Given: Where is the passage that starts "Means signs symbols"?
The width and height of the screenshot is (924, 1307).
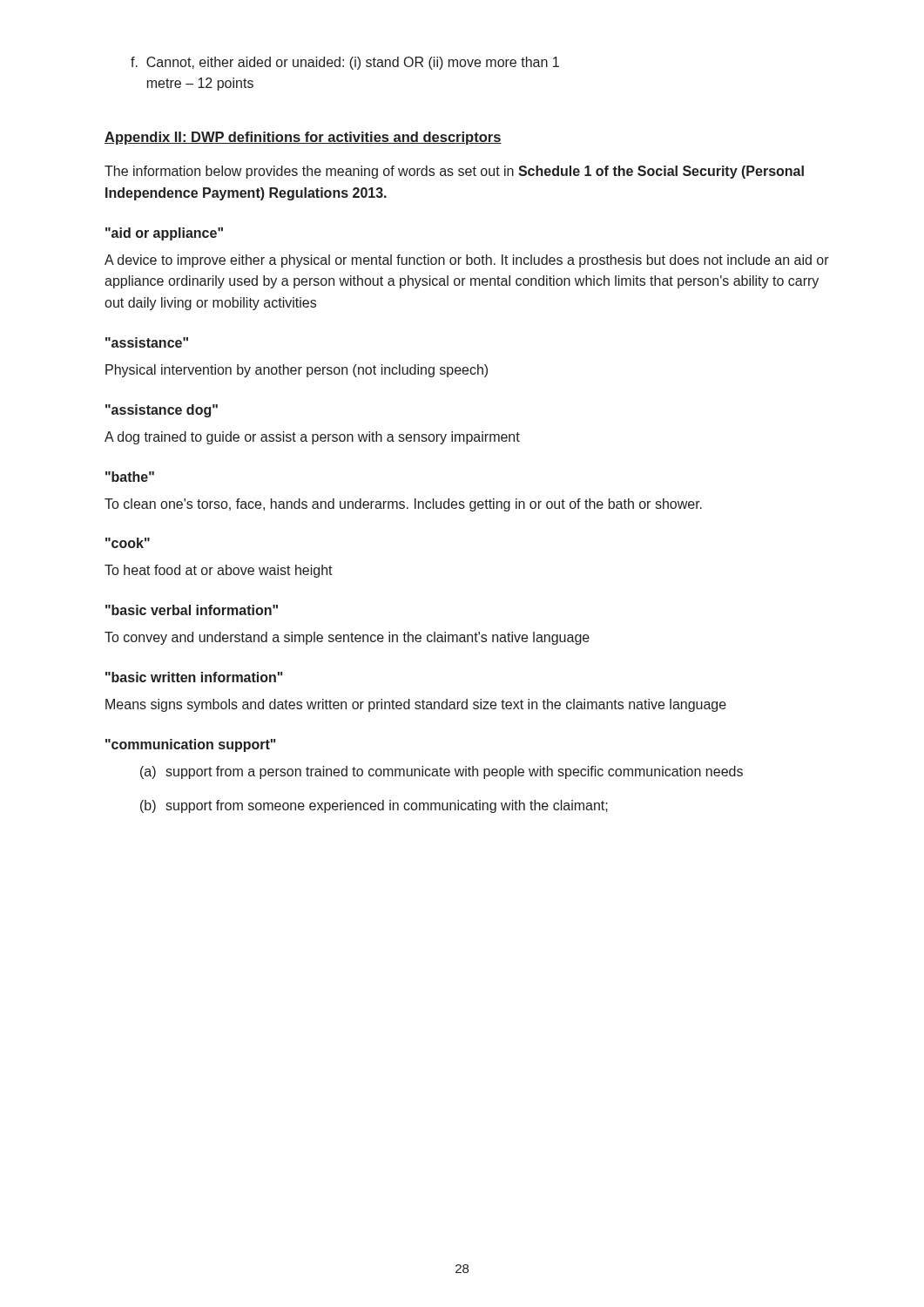Looking at the screenshot, I should coord(415,704).
